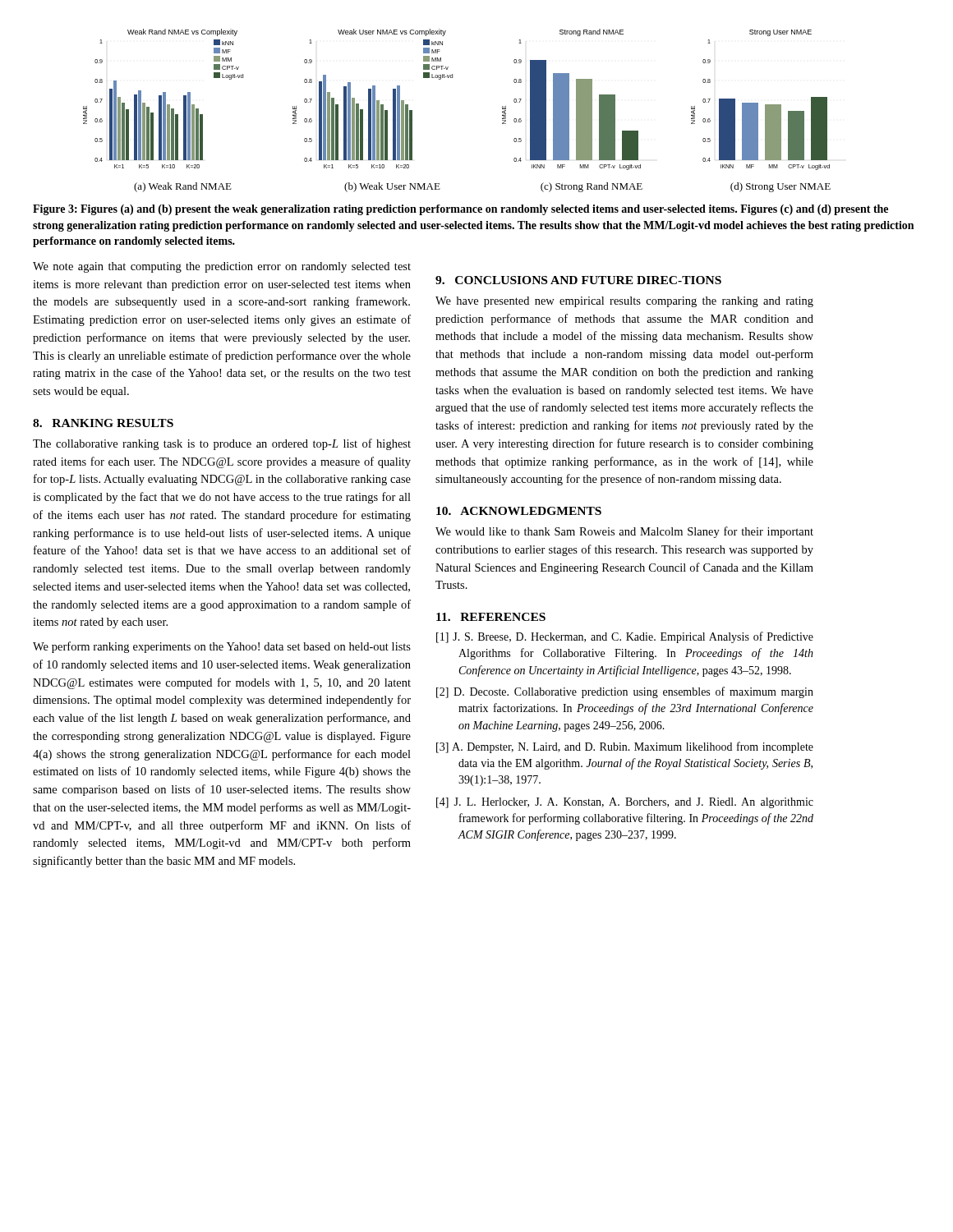Click on the text starting "The collaborative ranking task is to produce an"
The image size is (953, 1232).
coord(222,533)
